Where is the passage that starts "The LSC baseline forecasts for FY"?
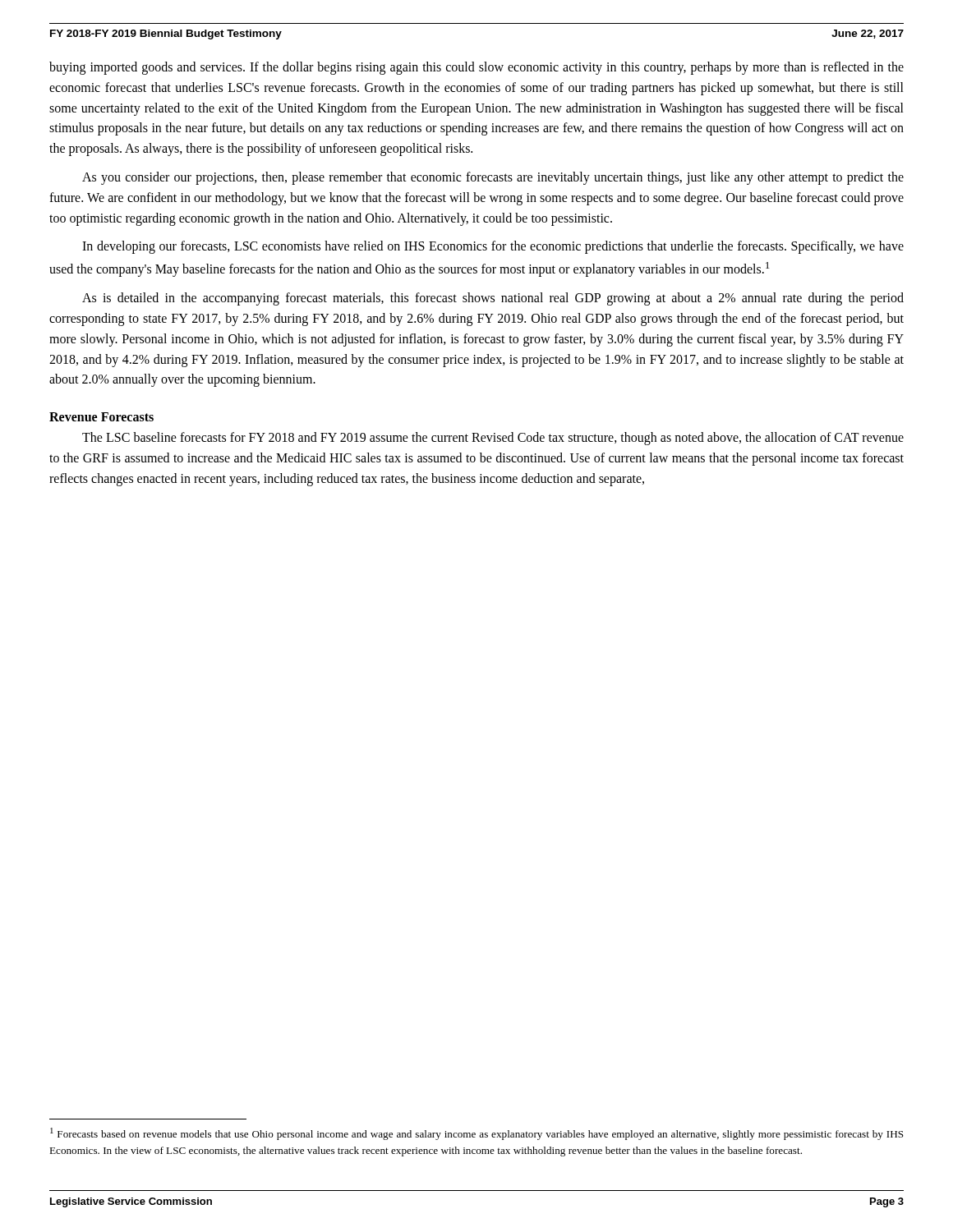Screen dimensions: 1232x953 476,458
